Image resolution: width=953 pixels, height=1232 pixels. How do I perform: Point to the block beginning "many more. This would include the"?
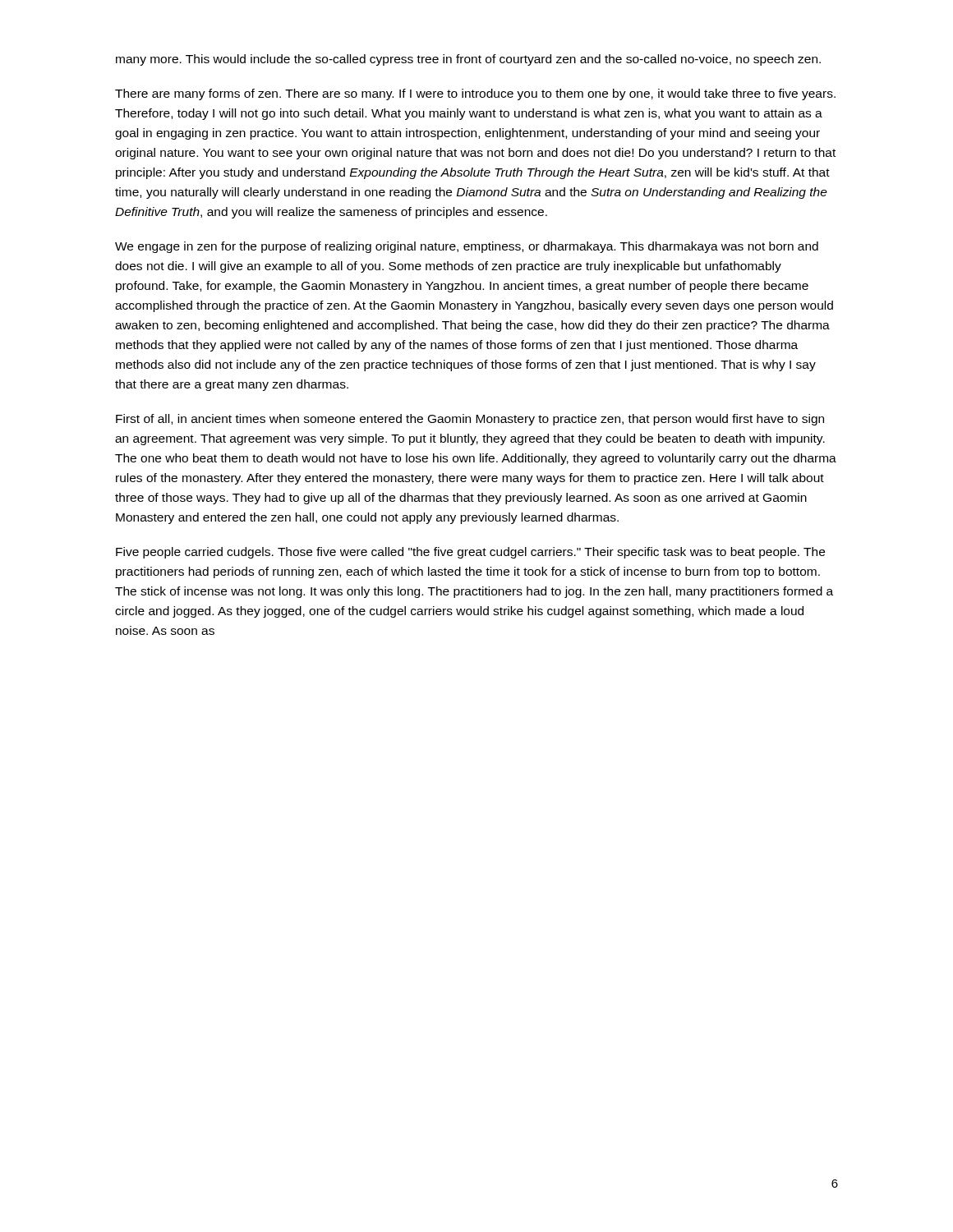(x=468, y=59)
